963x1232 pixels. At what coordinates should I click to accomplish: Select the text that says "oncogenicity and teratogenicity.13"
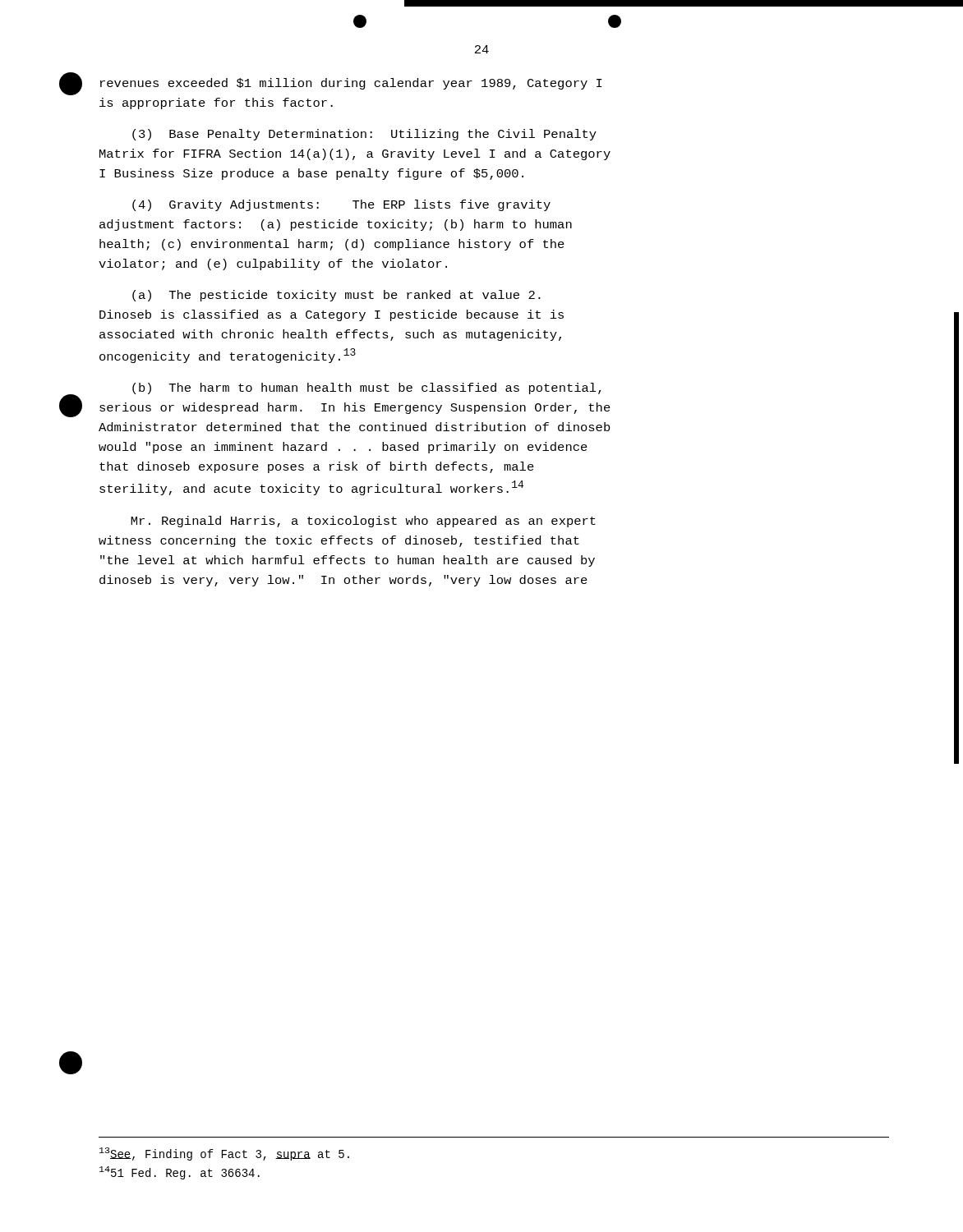coord(227,356)
